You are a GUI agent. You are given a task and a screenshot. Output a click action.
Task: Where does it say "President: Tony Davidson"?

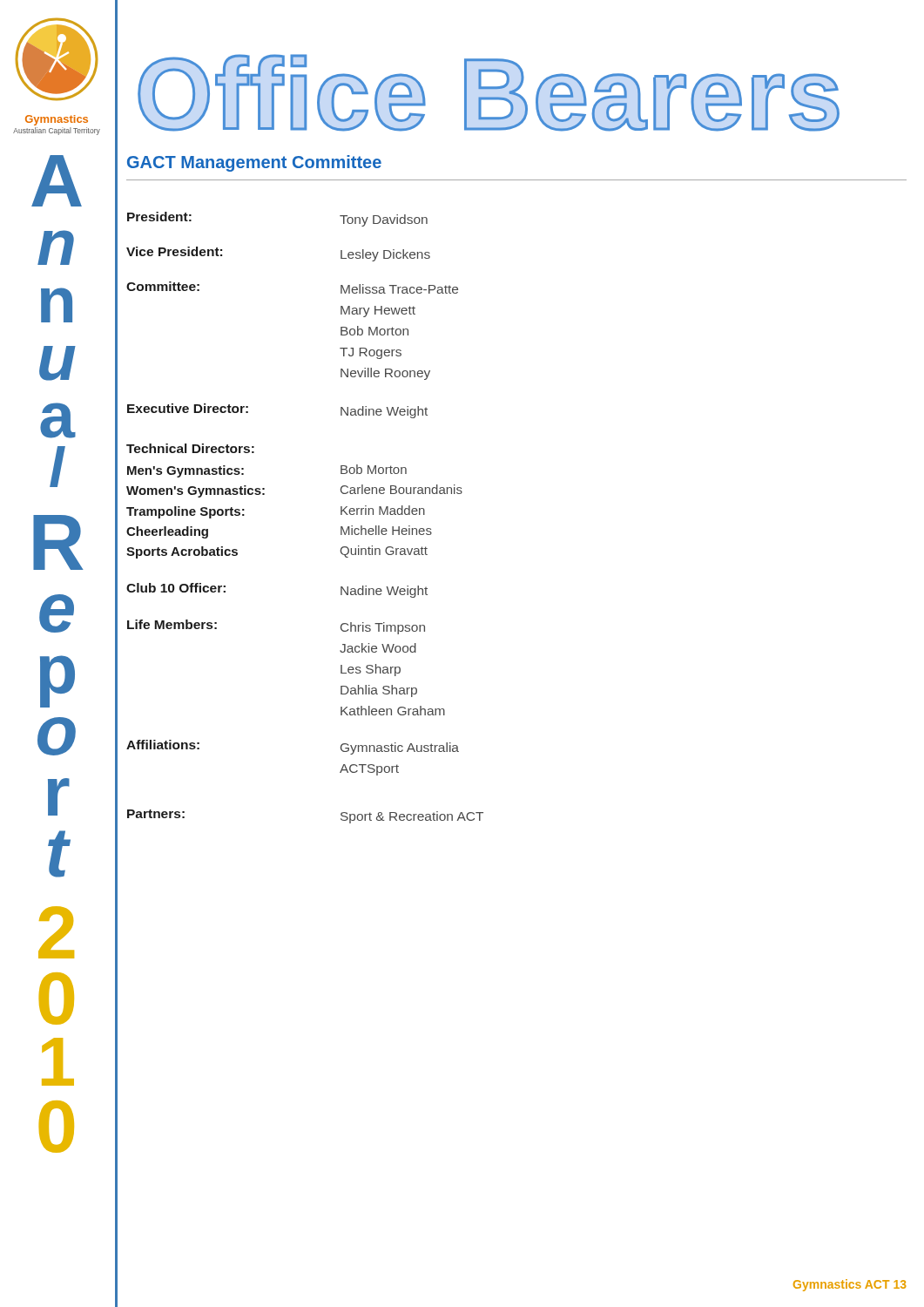pos(157,219)
